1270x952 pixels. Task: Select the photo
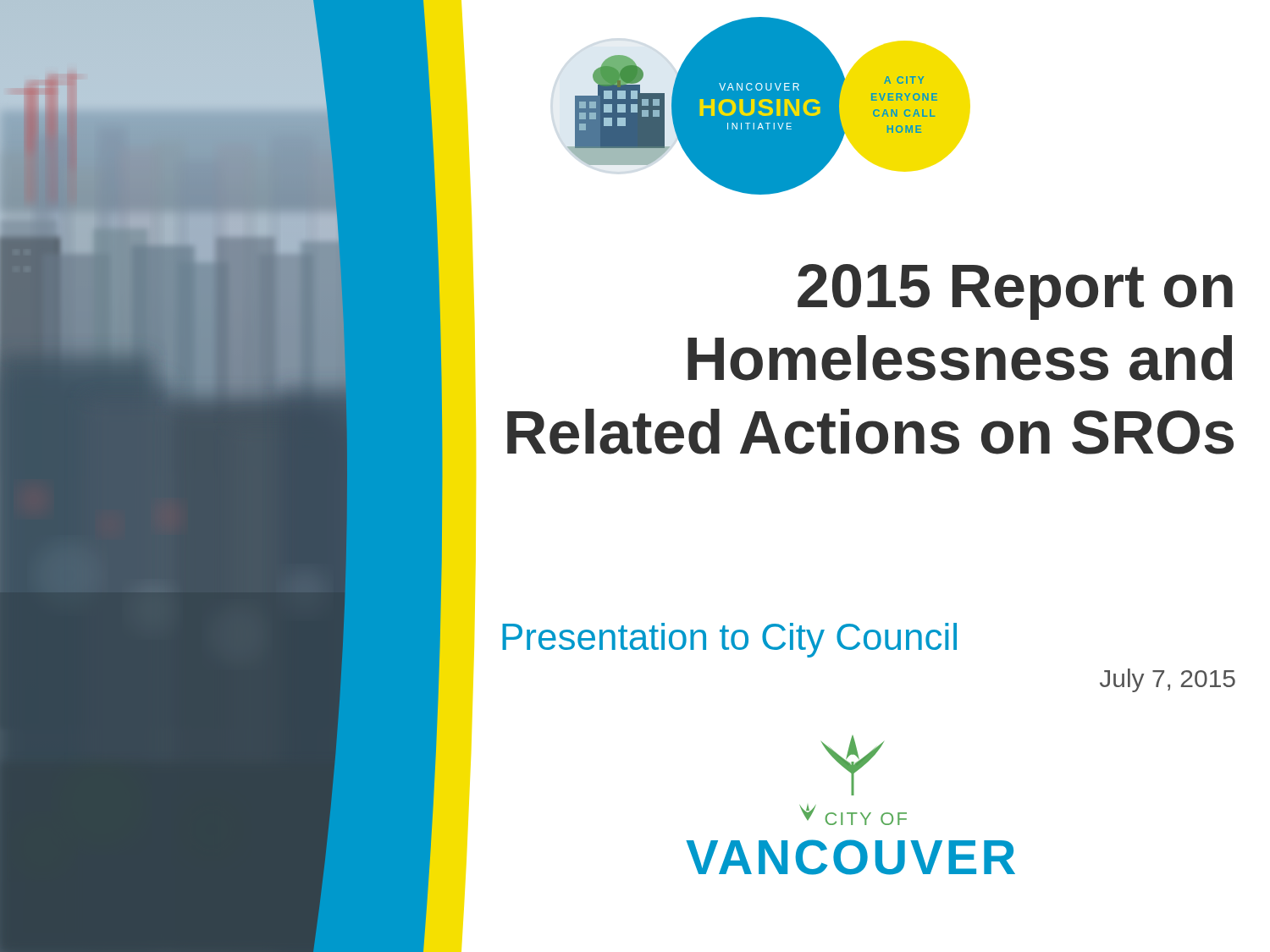point(224,476)
